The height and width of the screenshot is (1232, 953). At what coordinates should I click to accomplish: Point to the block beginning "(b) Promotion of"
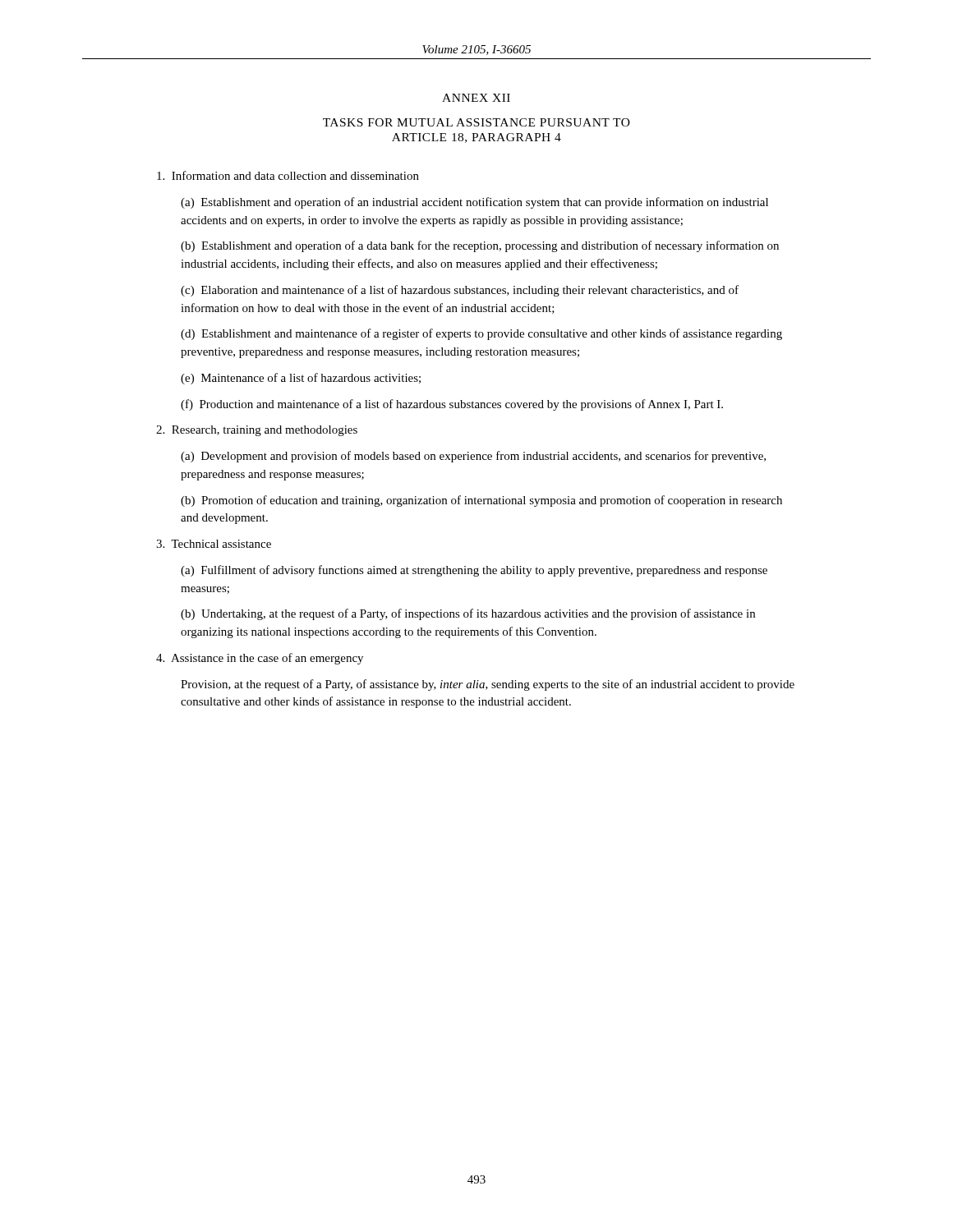pos(482,509)
